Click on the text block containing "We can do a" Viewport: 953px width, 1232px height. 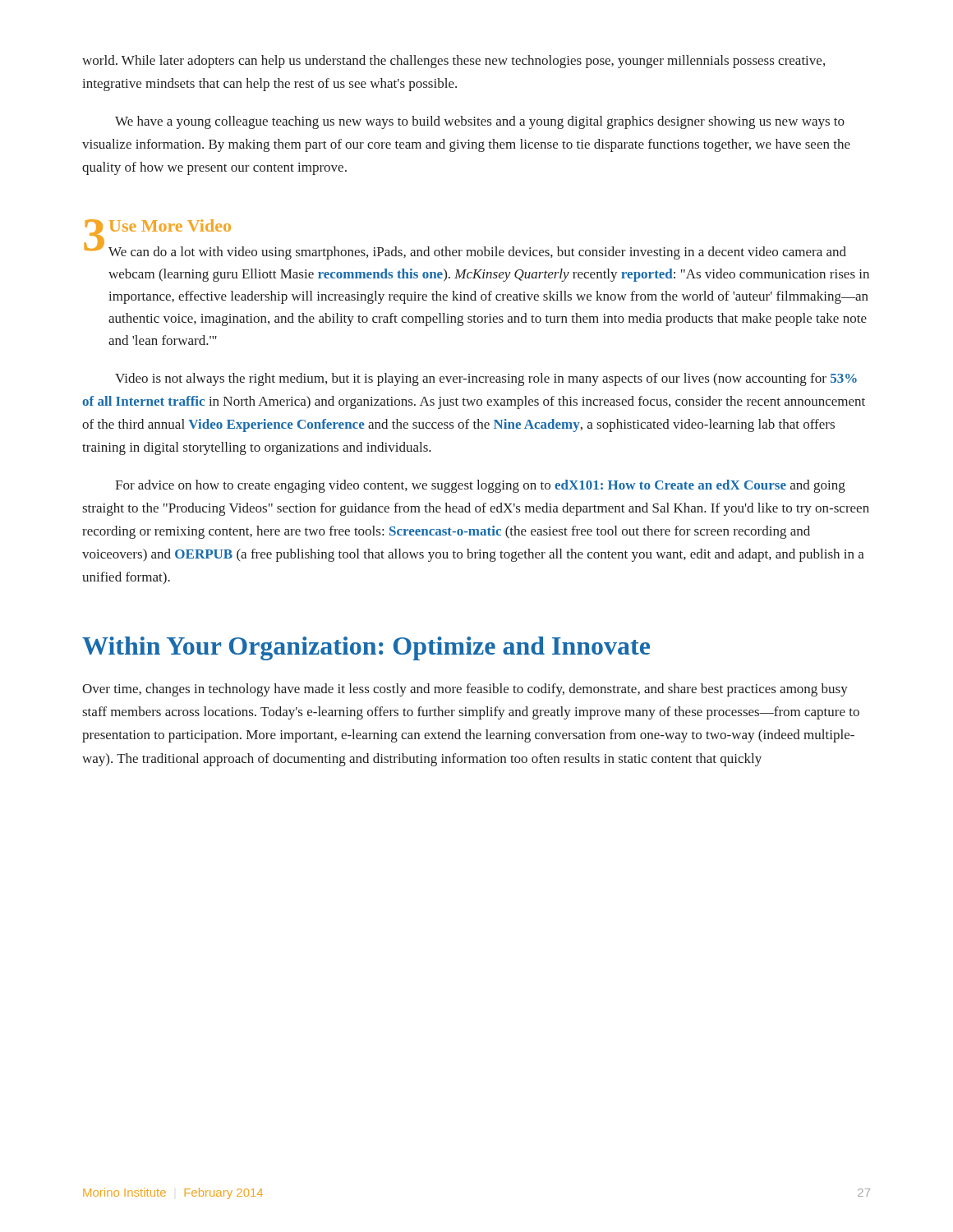(x=489, y=296)
